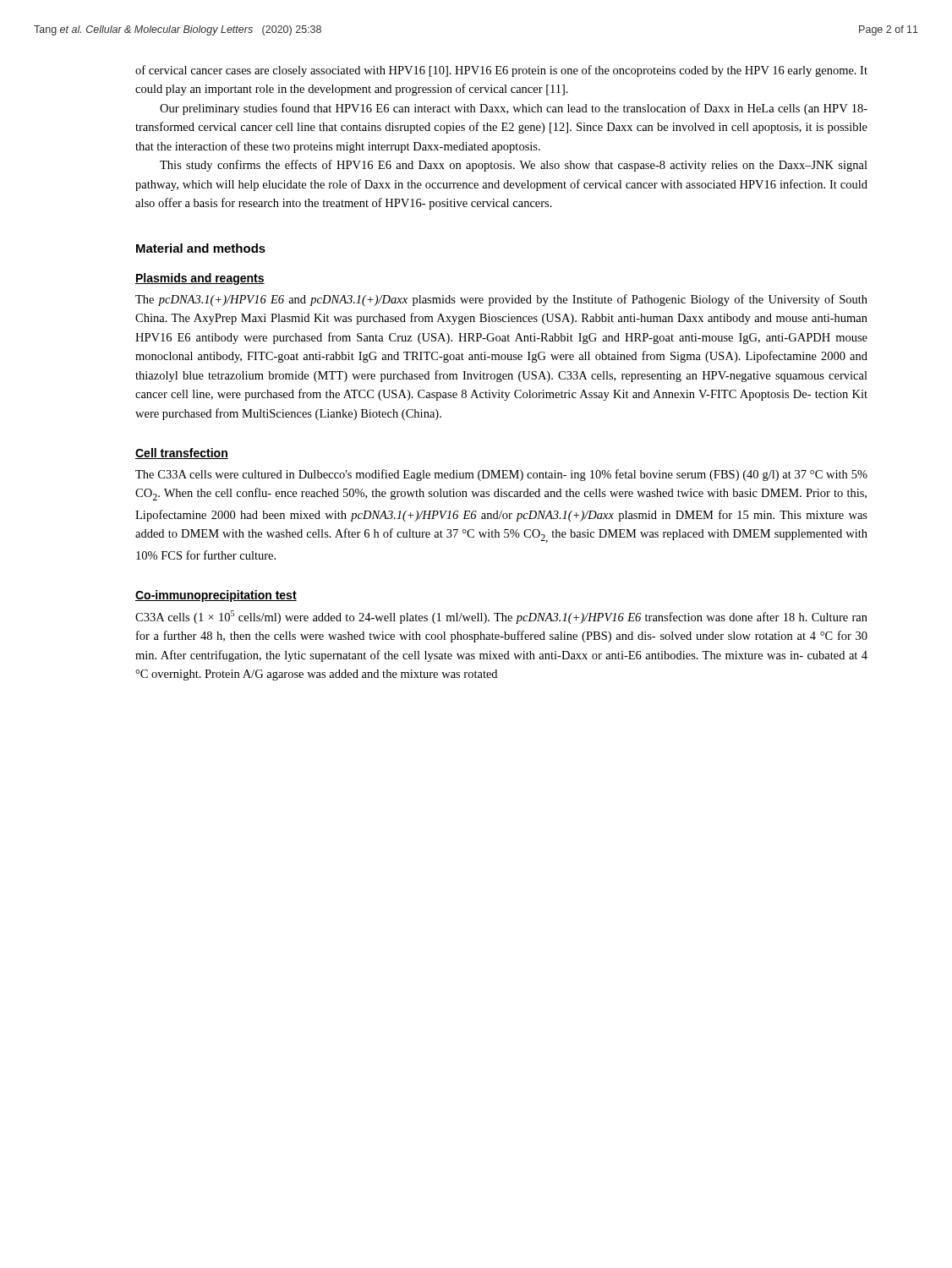Point to "Plasmids and reagents"
This screenshot has width=952, height=1268.
[200, 278]
